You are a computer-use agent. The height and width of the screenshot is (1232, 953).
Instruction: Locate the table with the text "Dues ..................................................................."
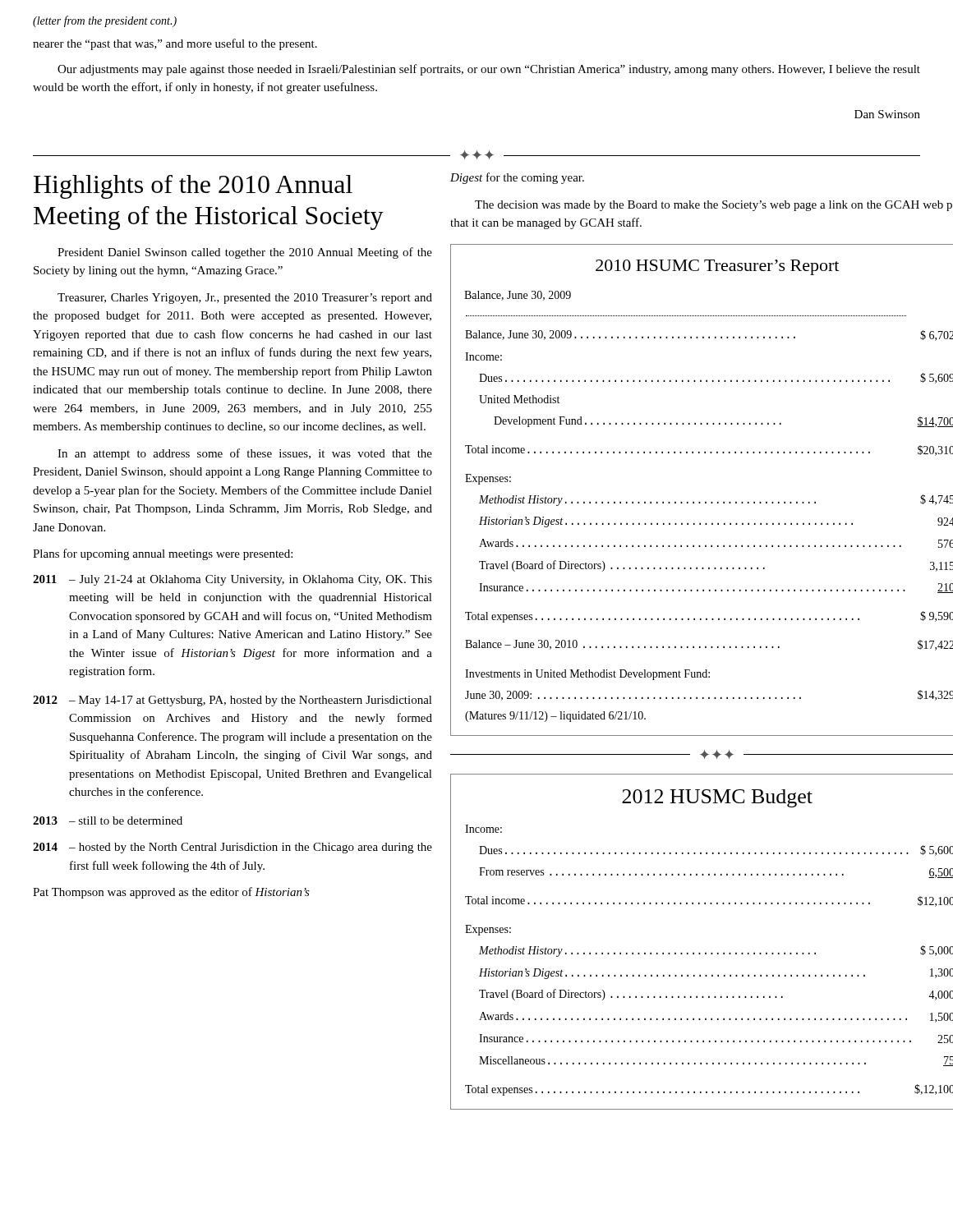coord(702,942)
